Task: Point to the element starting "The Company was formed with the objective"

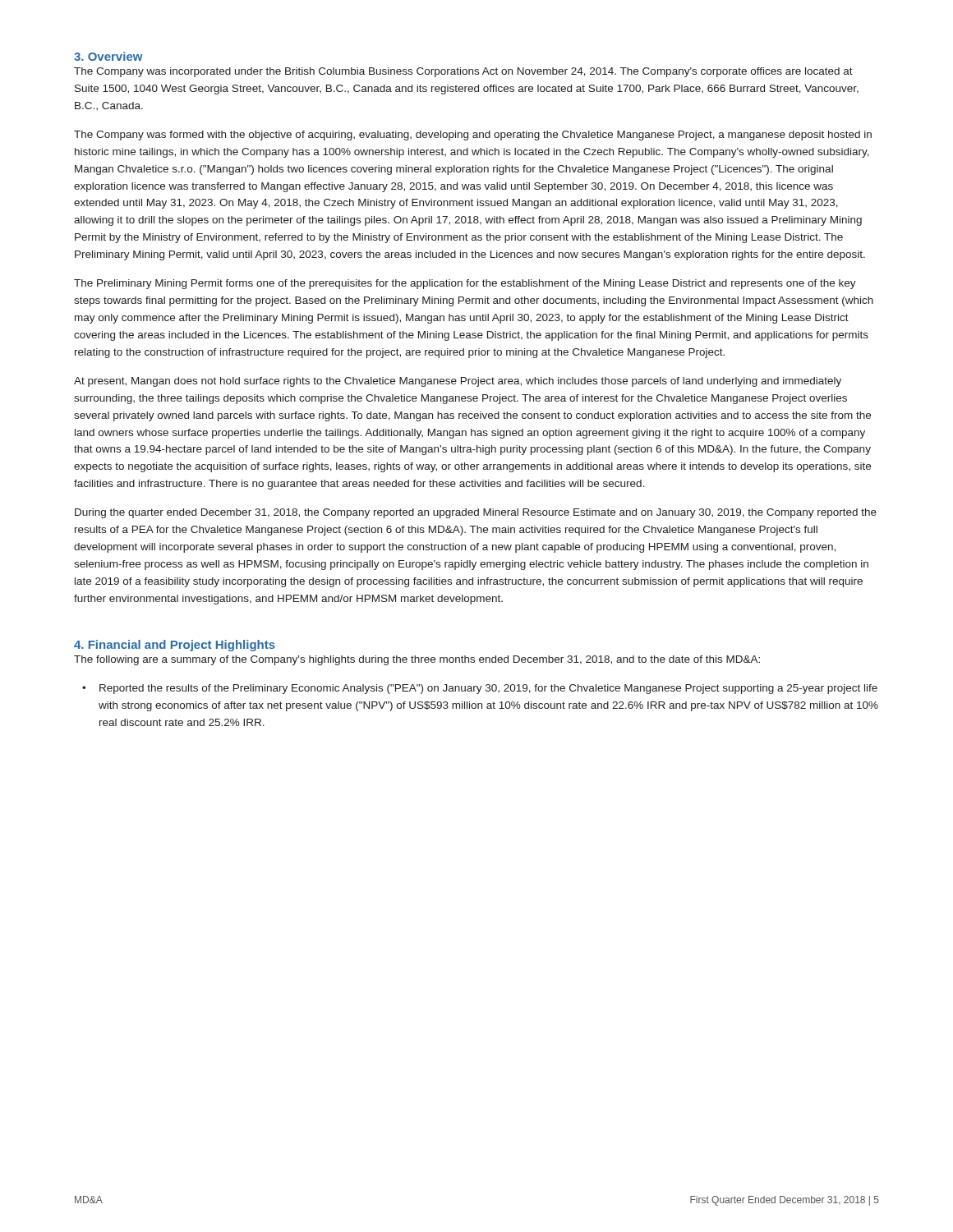Action: click(473, 194)
